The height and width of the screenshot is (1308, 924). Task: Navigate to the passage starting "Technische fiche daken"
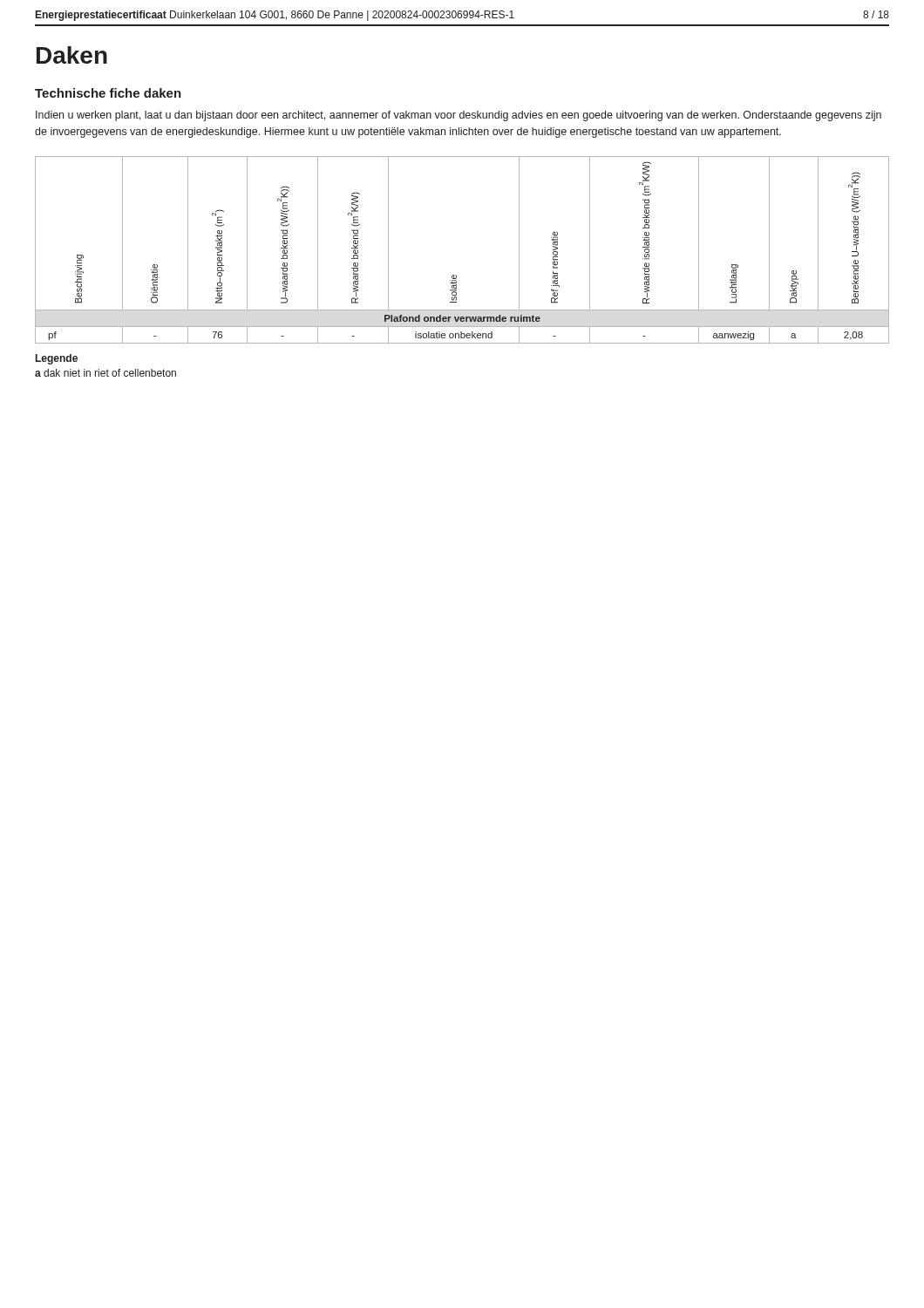tap(108, 93)
